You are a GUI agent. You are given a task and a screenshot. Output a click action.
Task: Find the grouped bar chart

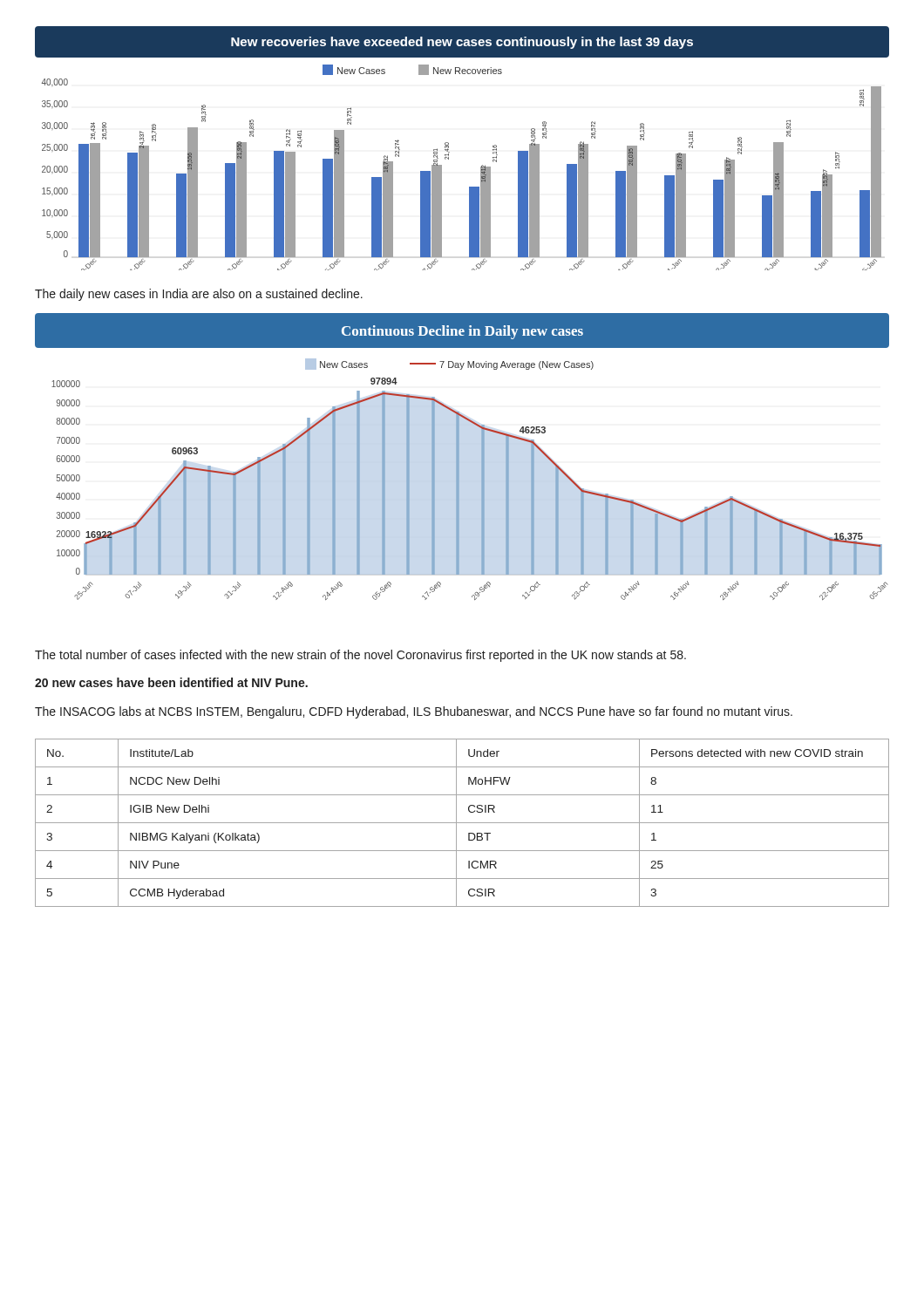[x=462, y=150]
